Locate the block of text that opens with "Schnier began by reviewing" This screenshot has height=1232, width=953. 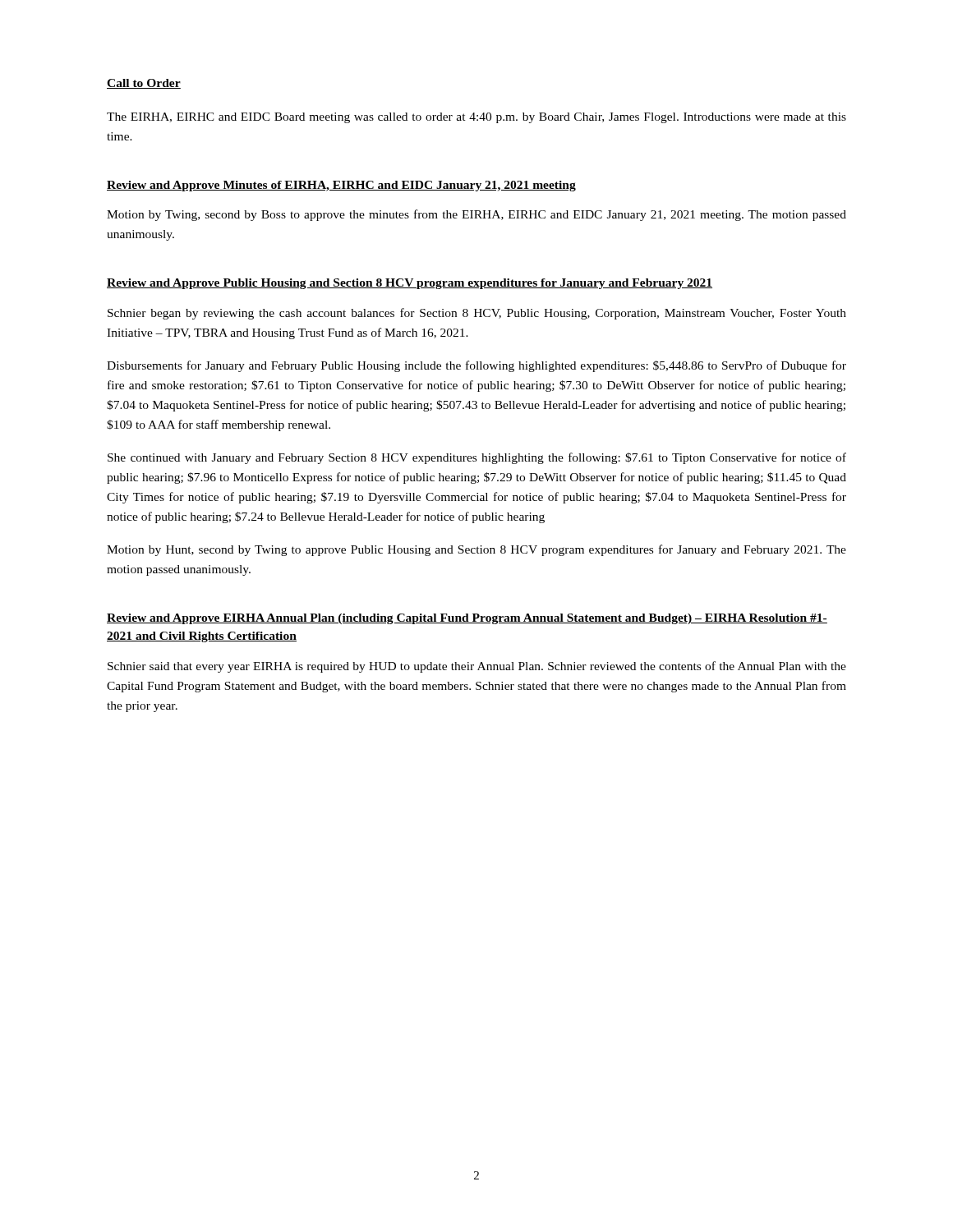[476, 322]
